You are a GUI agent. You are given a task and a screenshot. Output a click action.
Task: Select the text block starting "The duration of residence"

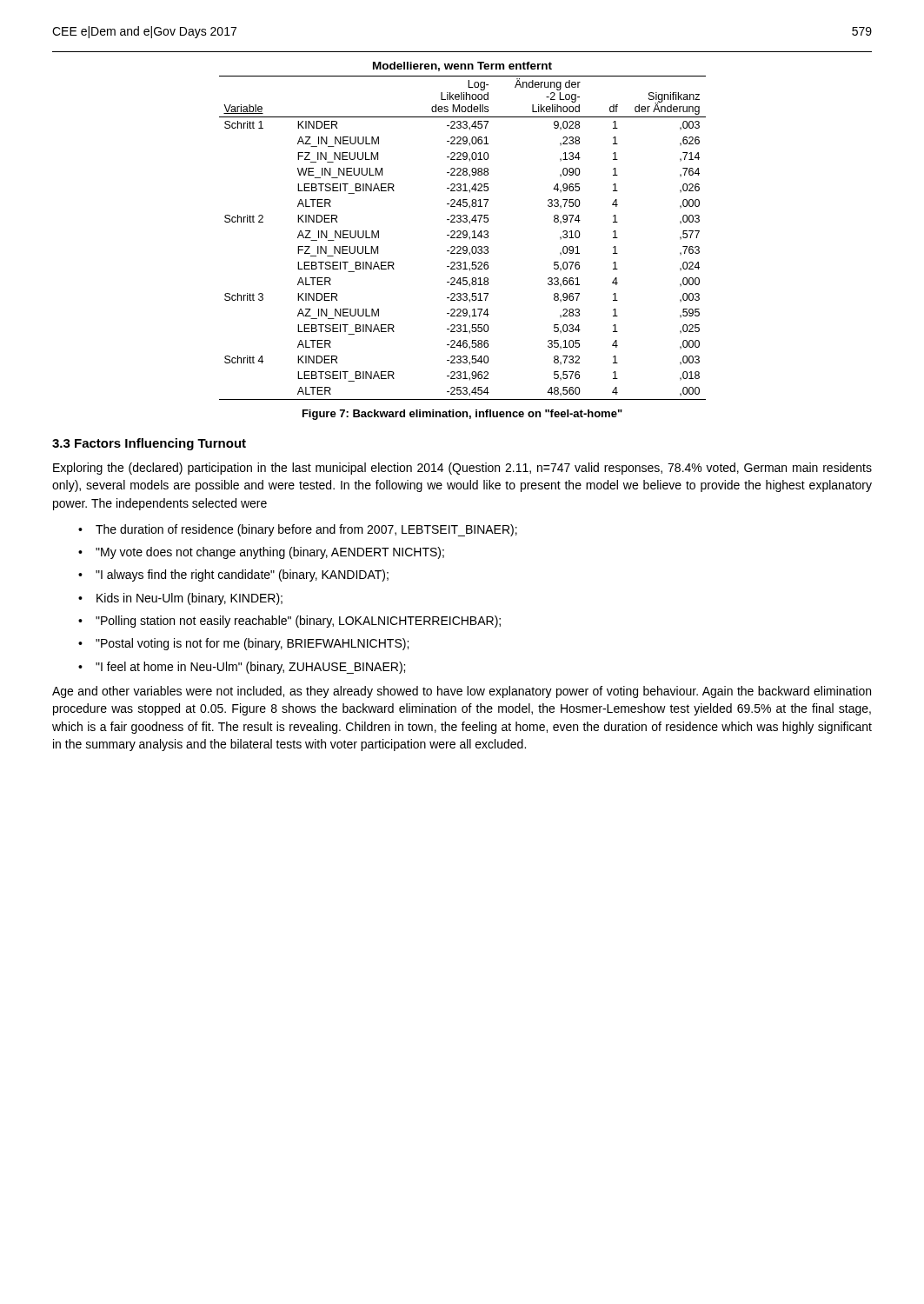[x=307, y=529]
